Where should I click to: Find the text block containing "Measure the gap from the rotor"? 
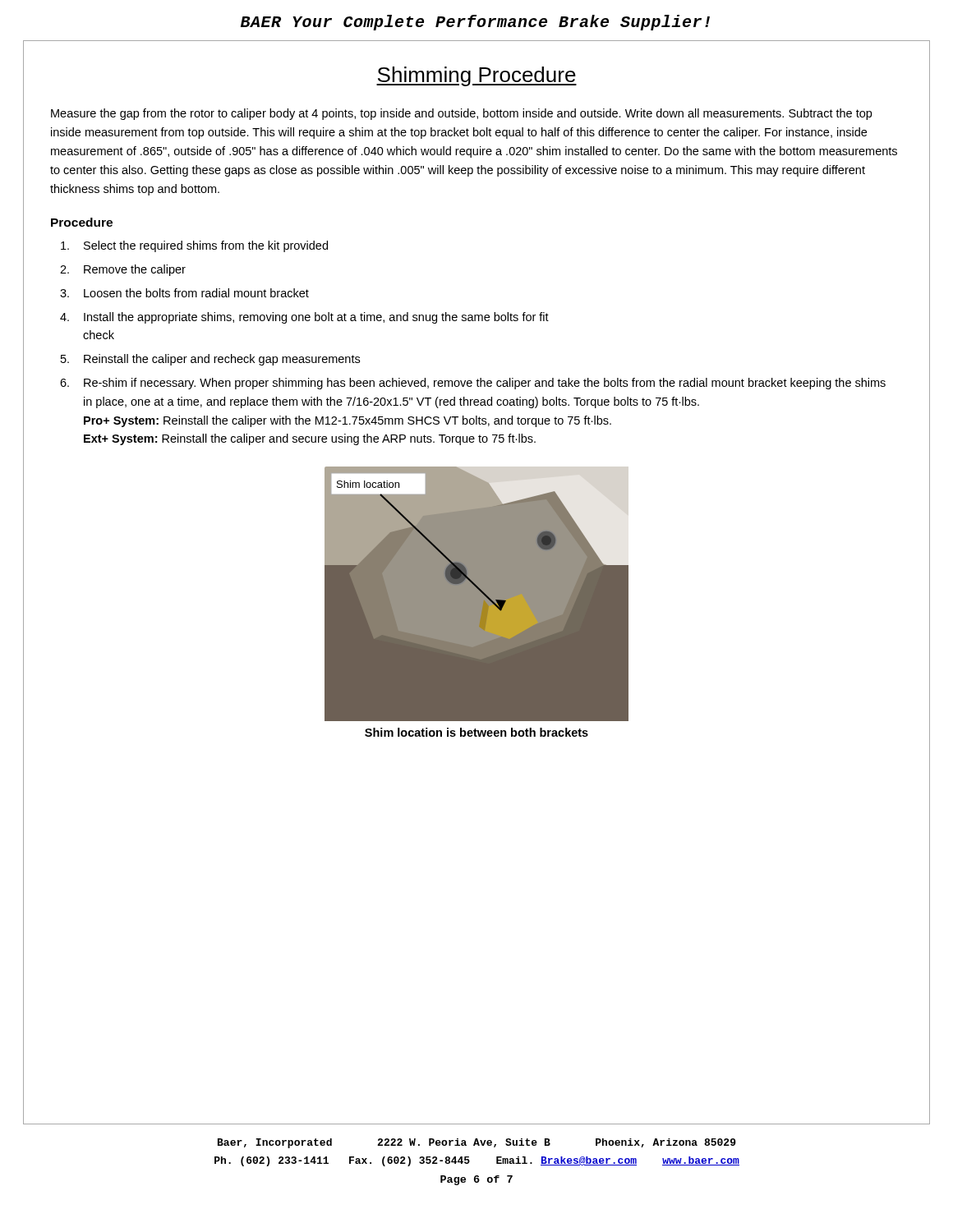474,151
